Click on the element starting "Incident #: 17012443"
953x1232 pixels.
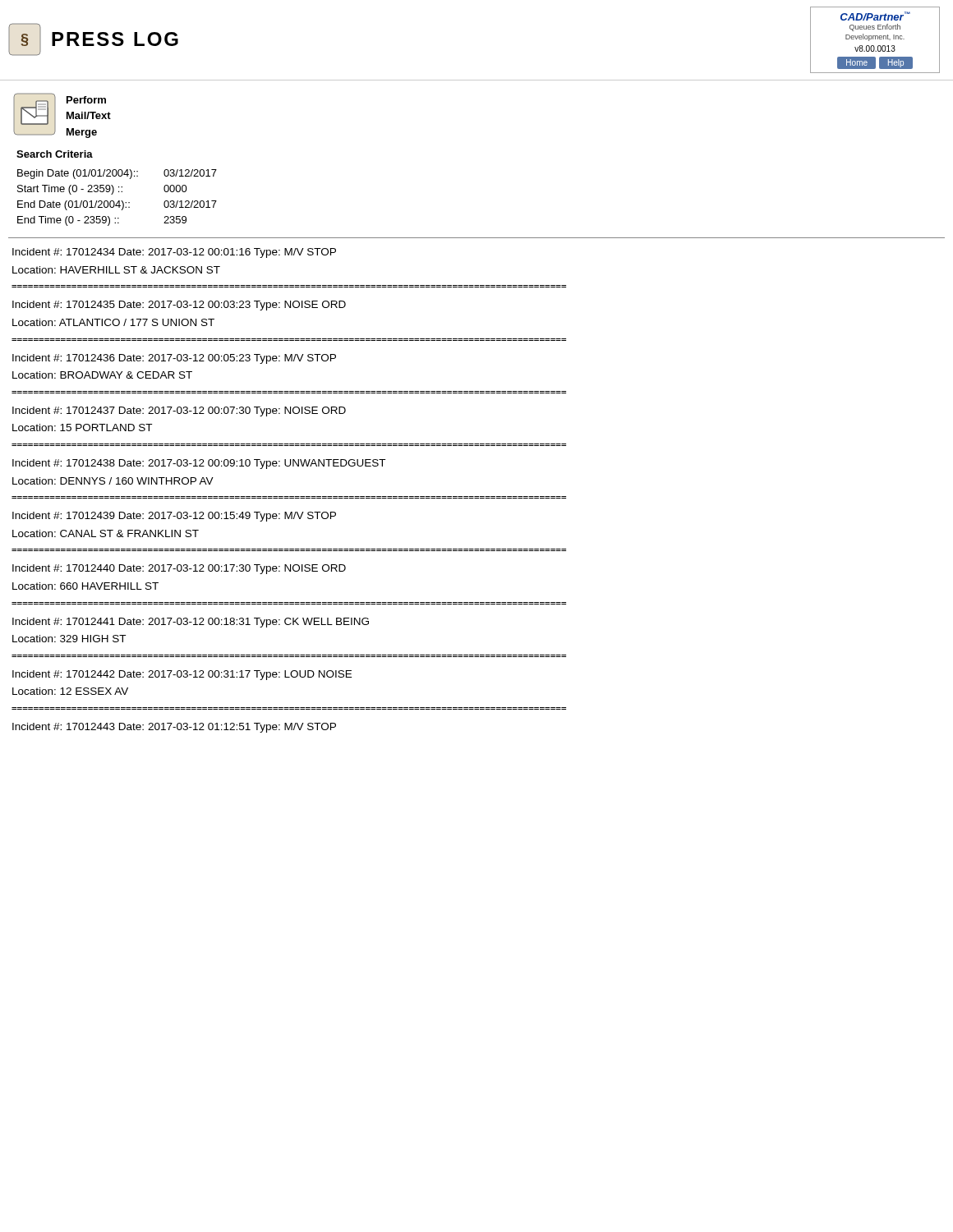[174, 728]
